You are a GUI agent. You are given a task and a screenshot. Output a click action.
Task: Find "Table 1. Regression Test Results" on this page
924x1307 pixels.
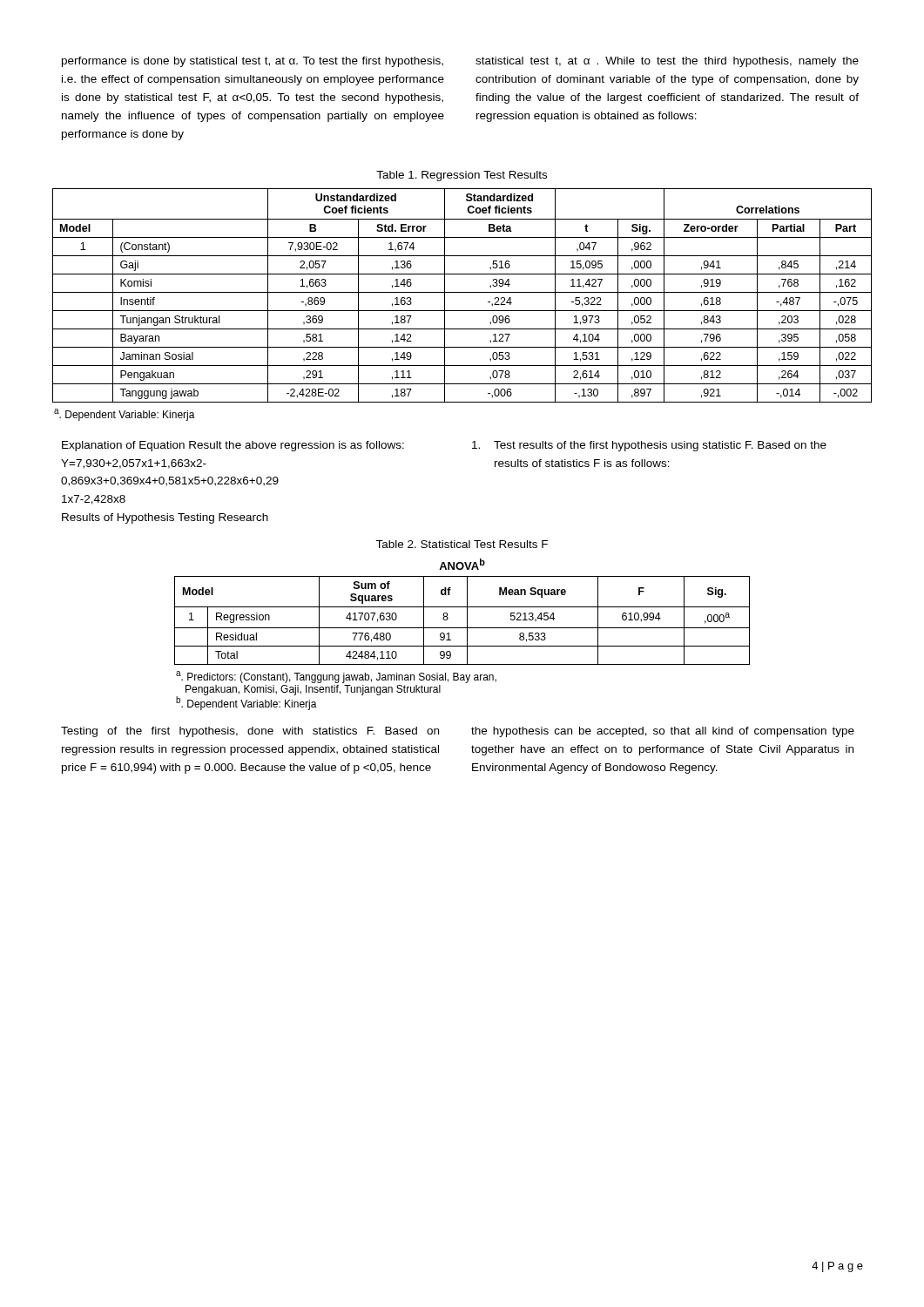[462, 174]
